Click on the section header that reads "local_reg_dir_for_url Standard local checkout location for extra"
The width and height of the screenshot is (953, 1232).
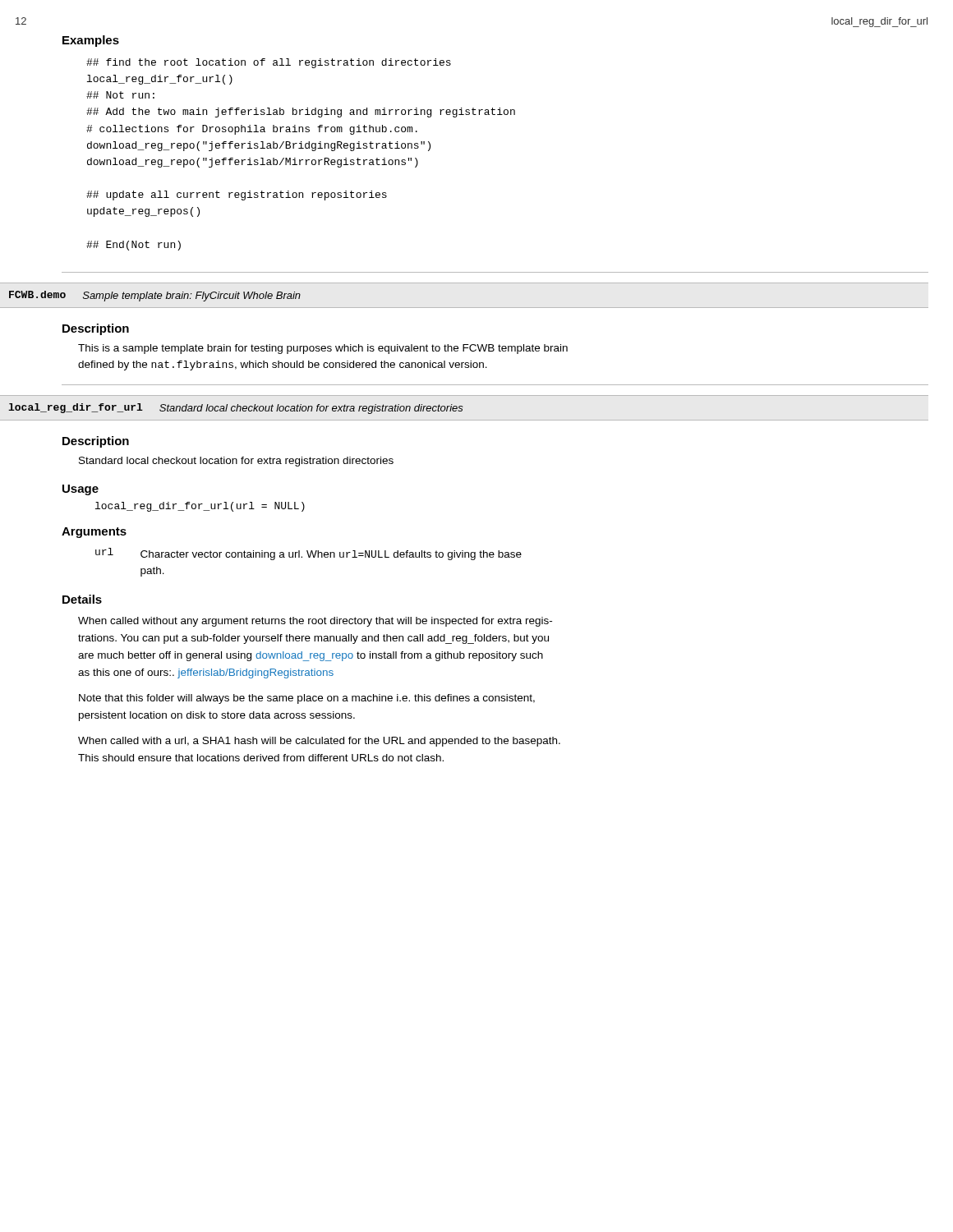coord(236,408)
